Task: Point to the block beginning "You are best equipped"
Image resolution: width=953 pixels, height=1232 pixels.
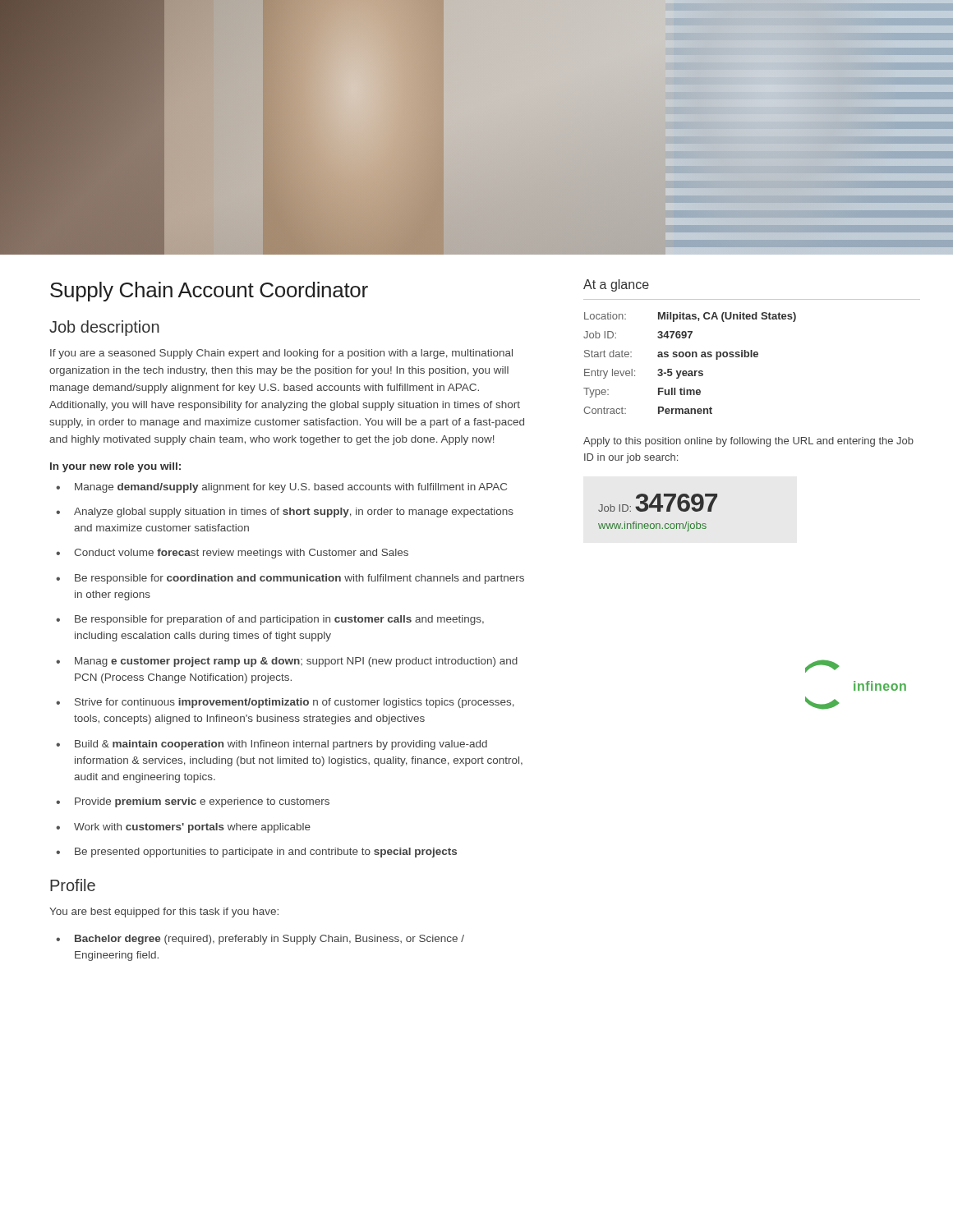Action: (164, 911)
